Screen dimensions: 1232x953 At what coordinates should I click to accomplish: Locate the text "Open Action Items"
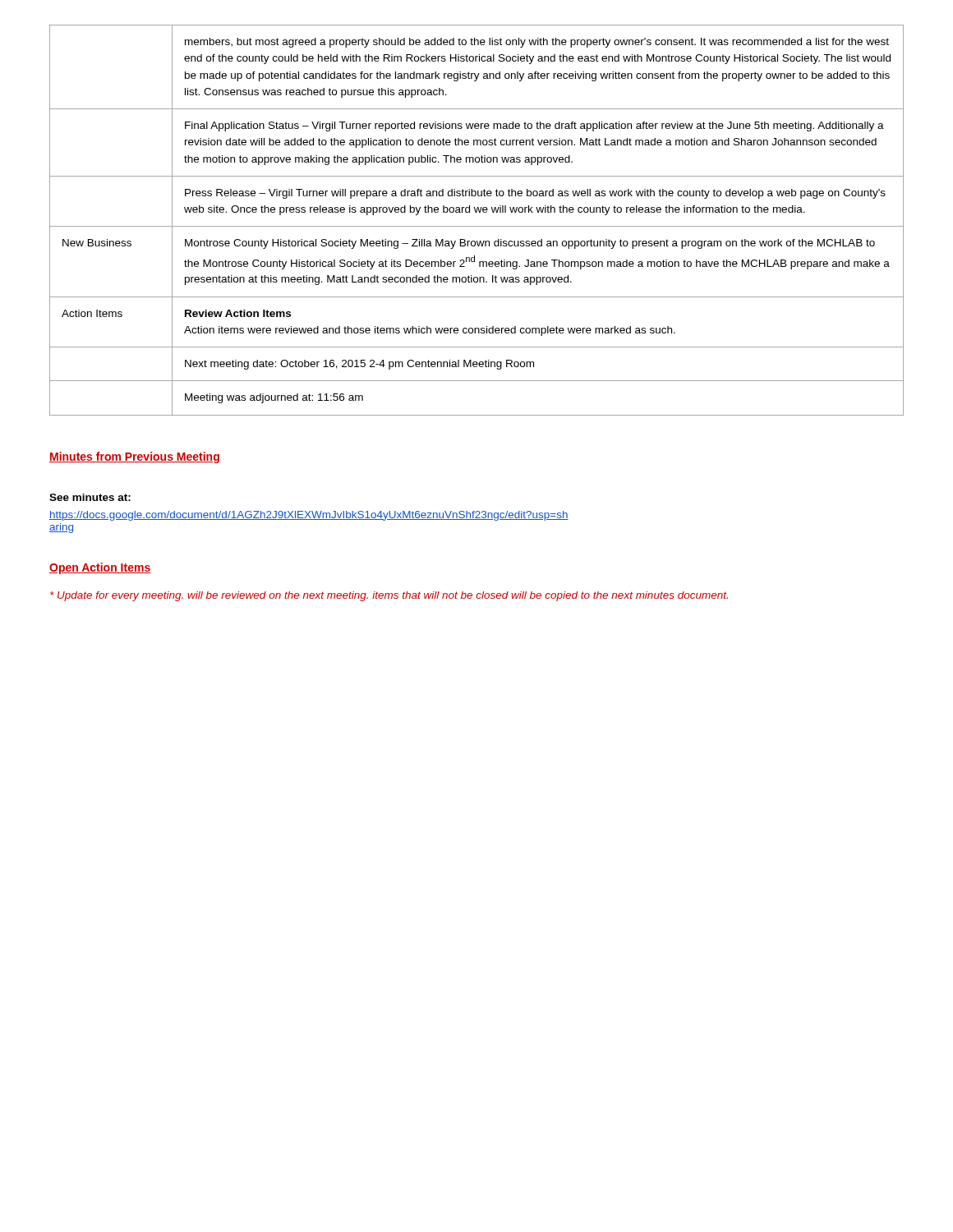100,567
